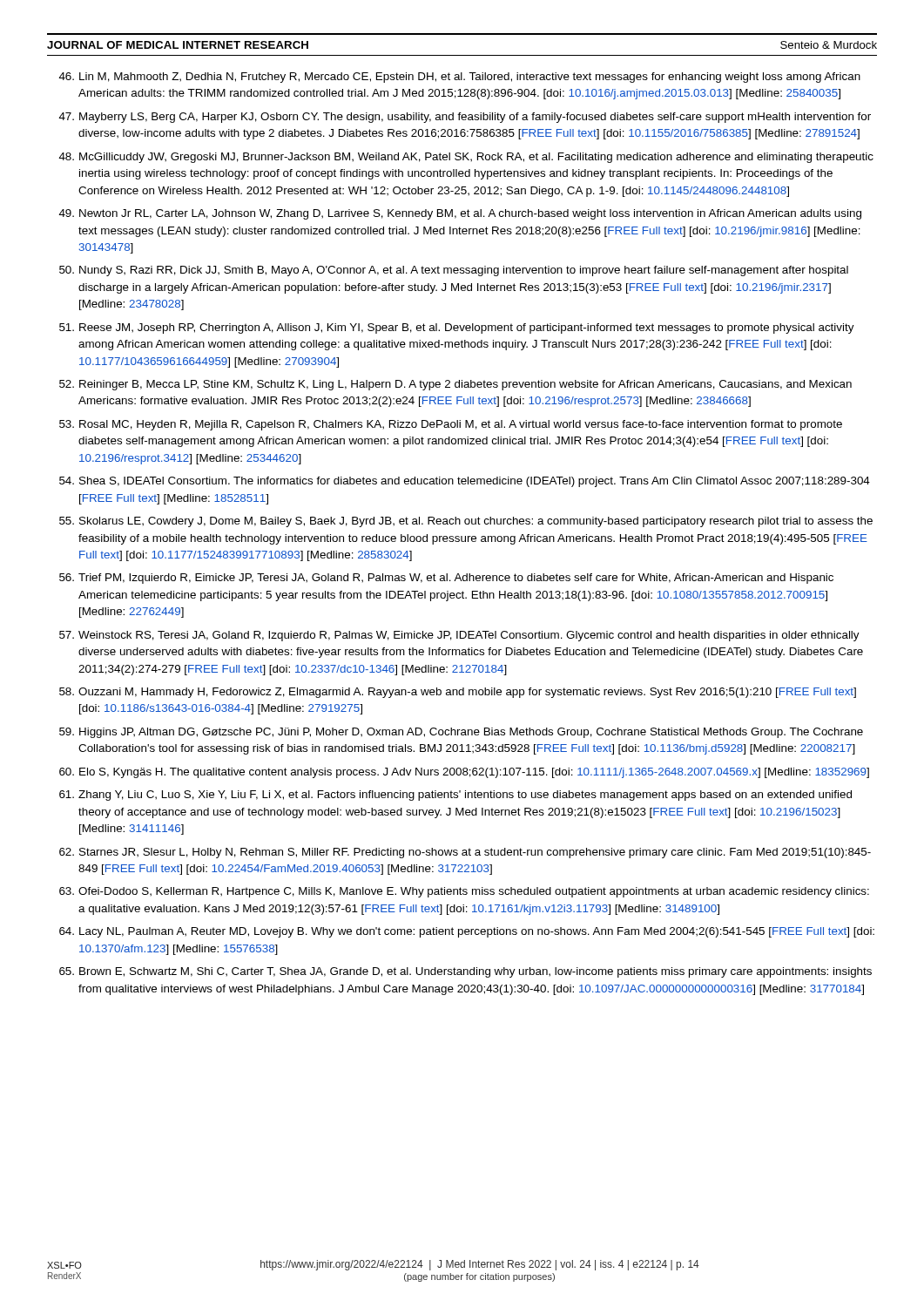Locate the block of text that opens with "60. Elo S, Kyngäs"
Screen dimensions: 1307x924
point(462,772)
